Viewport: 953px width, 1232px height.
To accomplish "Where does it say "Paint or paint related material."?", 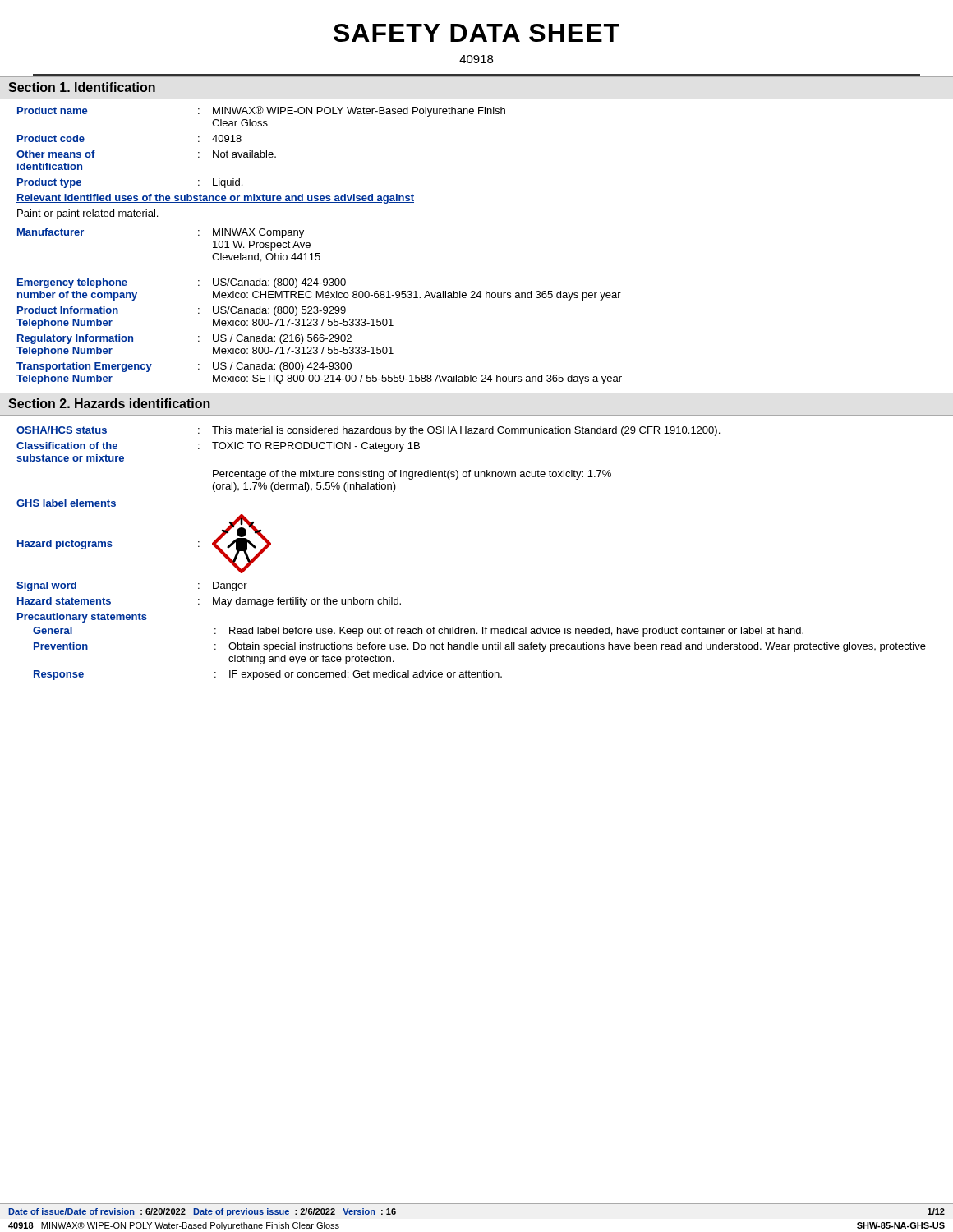I will click(x=88, y=213).
